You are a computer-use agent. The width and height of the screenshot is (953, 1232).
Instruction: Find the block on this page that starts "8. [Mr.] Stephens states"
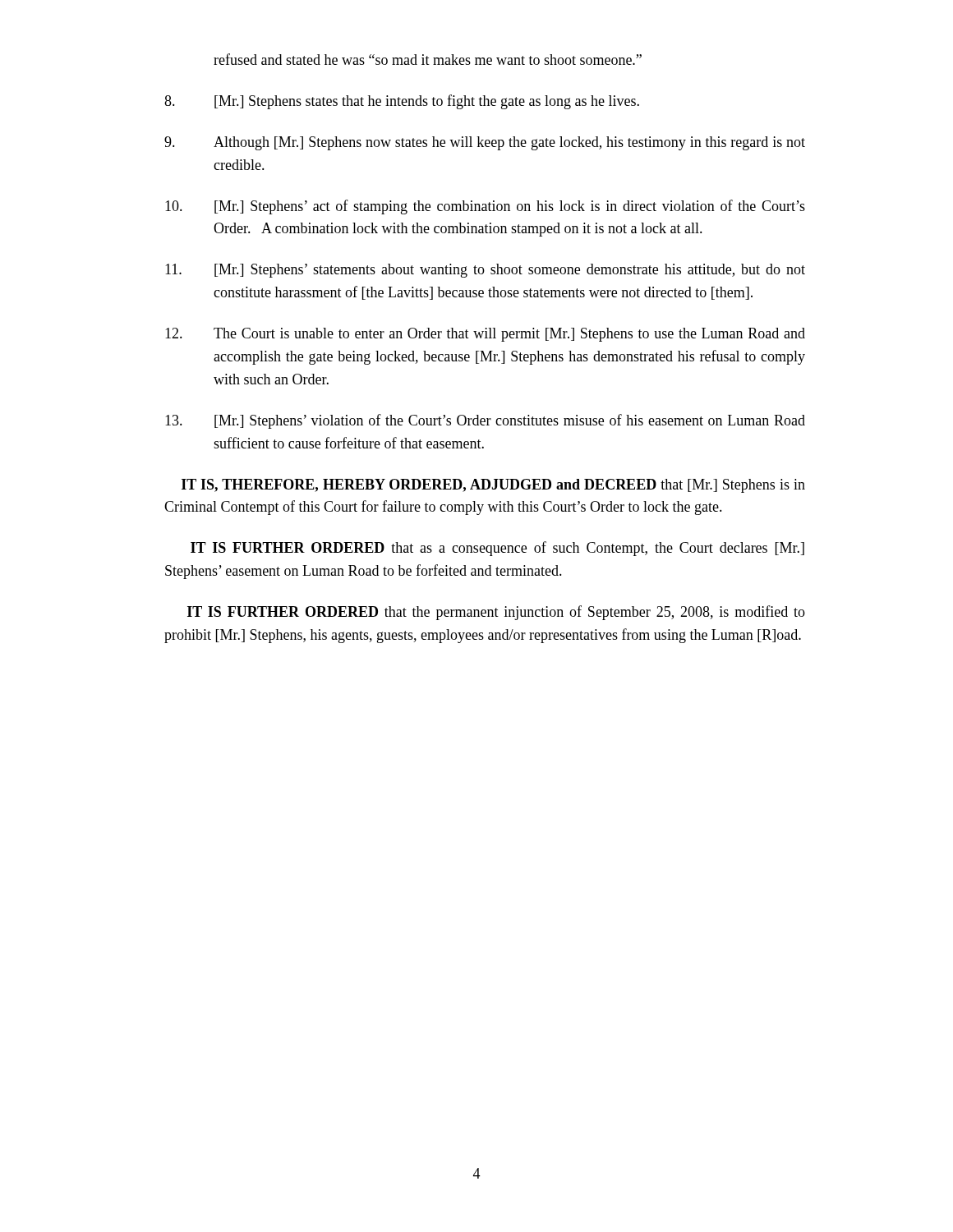tap(485, 102)
